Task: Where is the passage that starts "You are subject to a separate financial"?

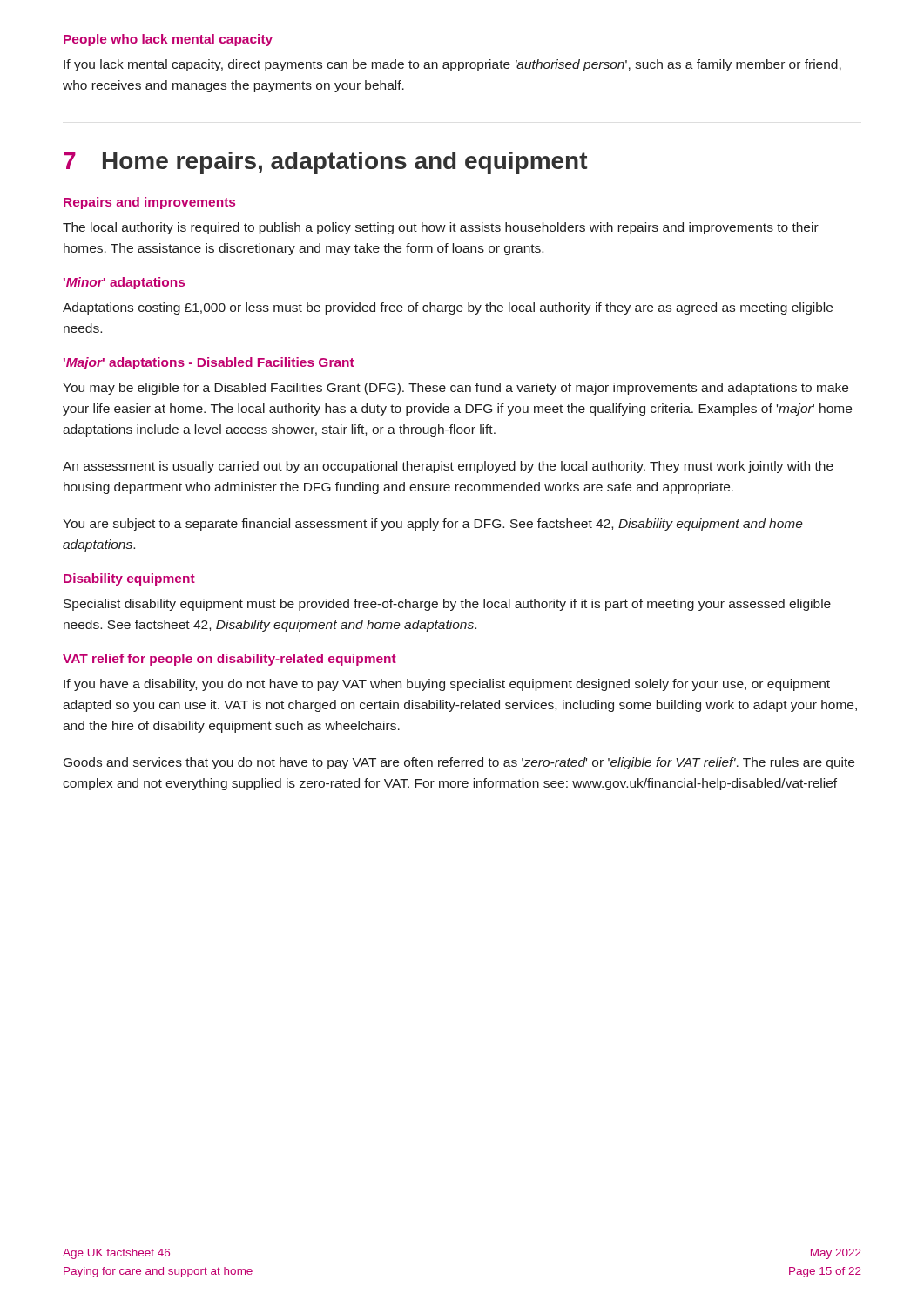Action: 433,534
